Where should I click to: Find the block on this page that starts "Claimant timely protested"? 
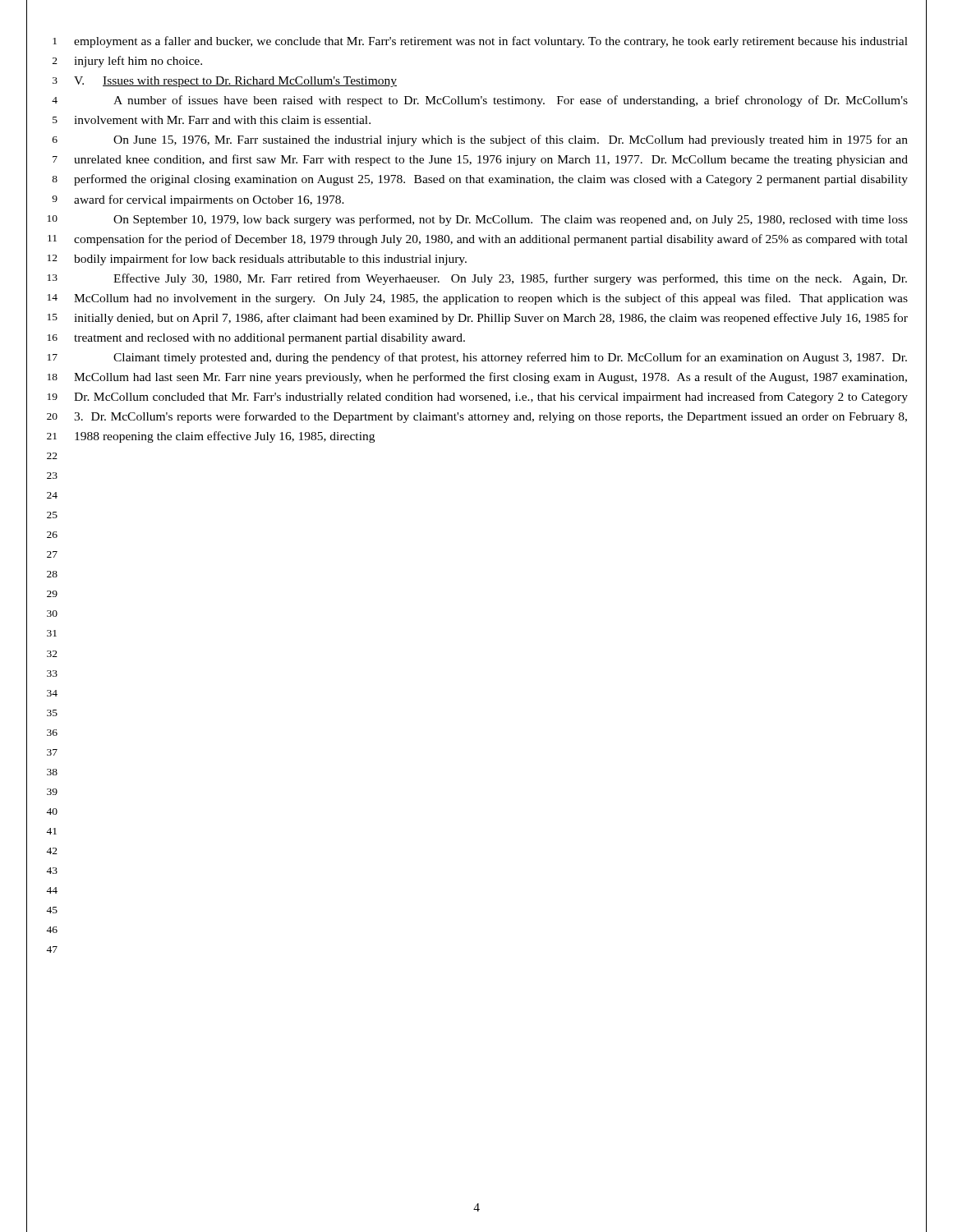coord(491,396)
